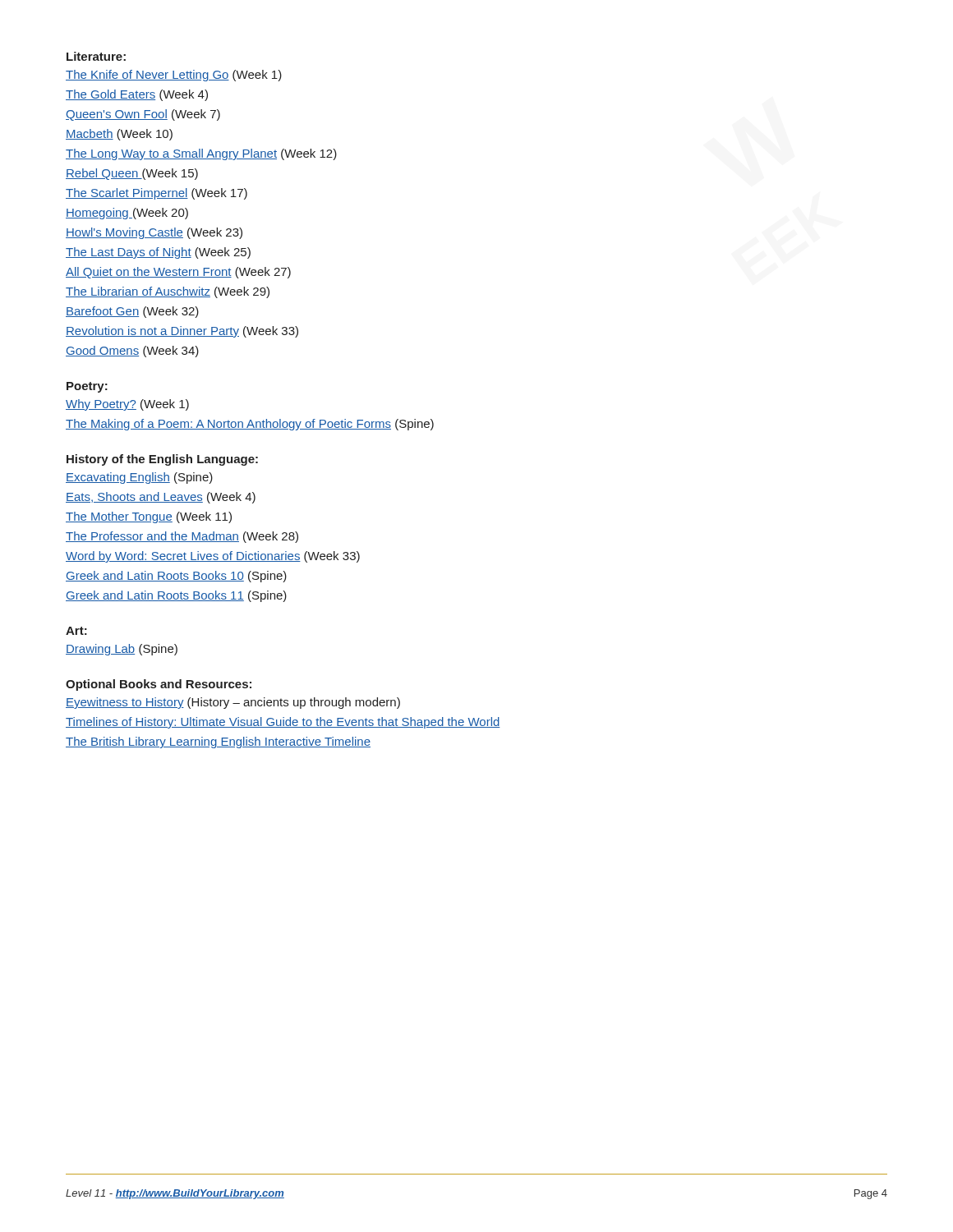This screenshot has width=953, height=1232.
Task: Find "The Mother Tongue (Week 11)" on this page
Action: tap(149, 516)
